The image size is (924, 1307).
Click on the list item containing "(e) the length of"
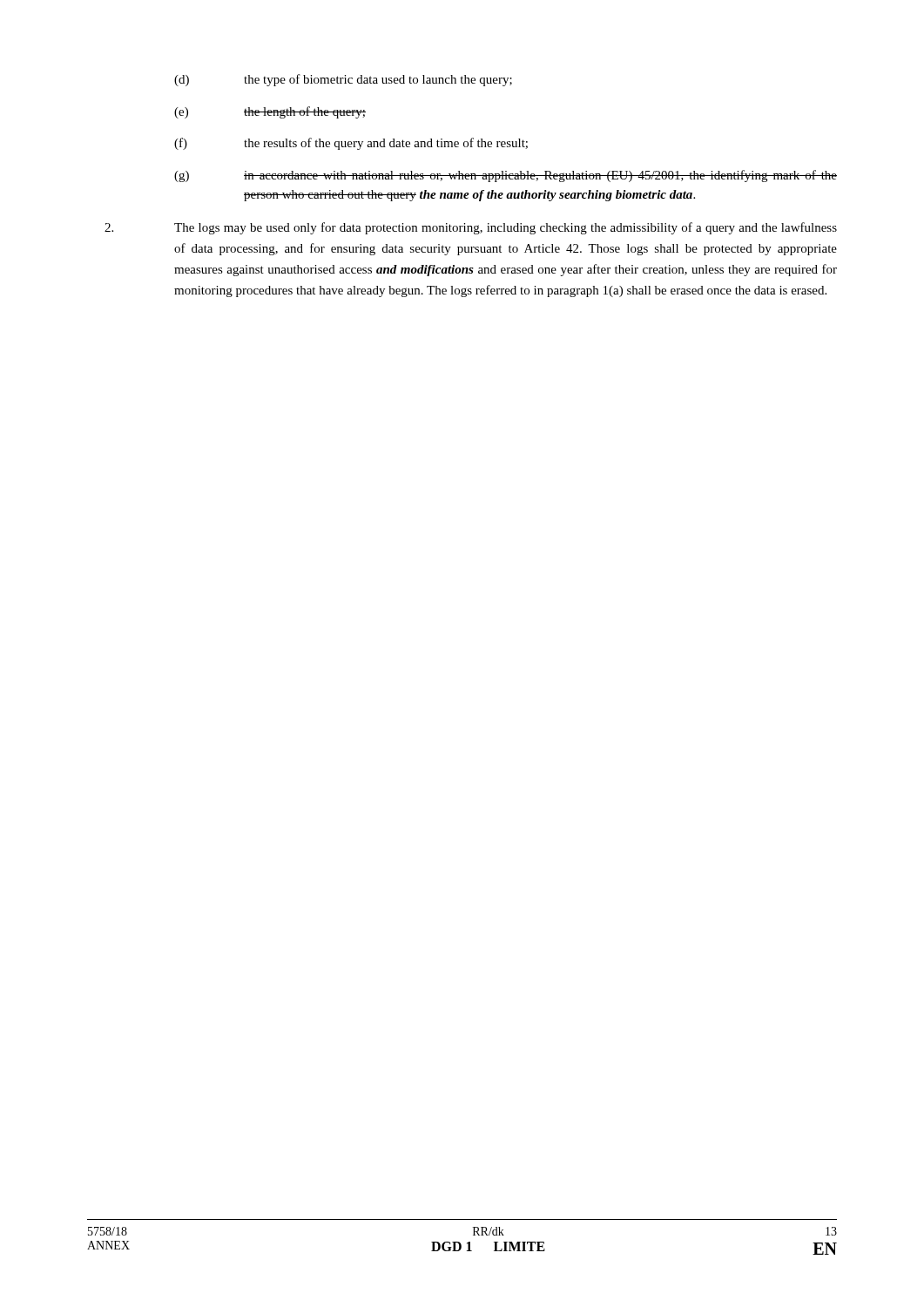tap(270, 112)
